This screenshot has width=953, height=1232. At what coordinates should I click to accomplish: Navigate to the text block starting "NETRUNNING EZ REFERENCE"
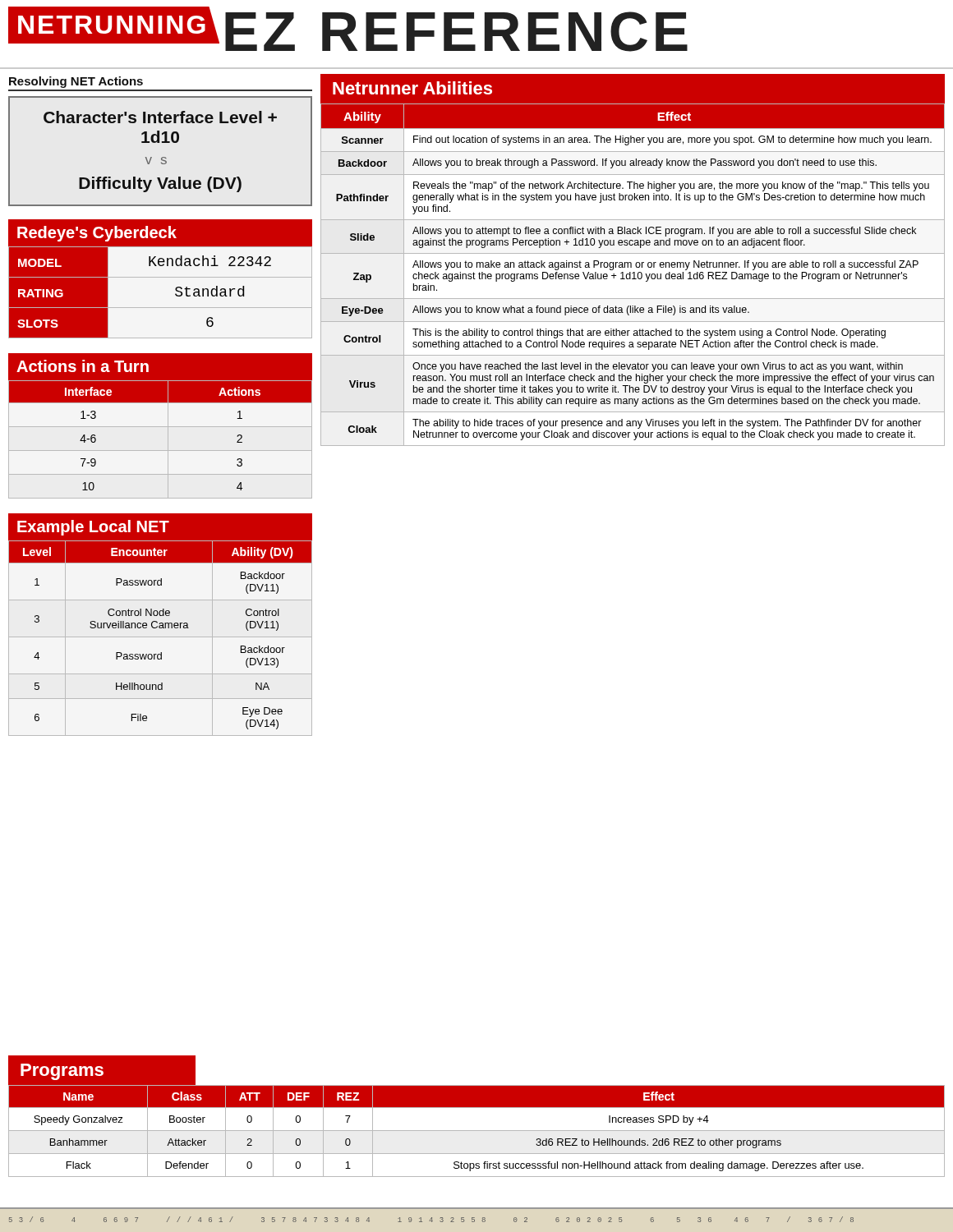point(350,31)
